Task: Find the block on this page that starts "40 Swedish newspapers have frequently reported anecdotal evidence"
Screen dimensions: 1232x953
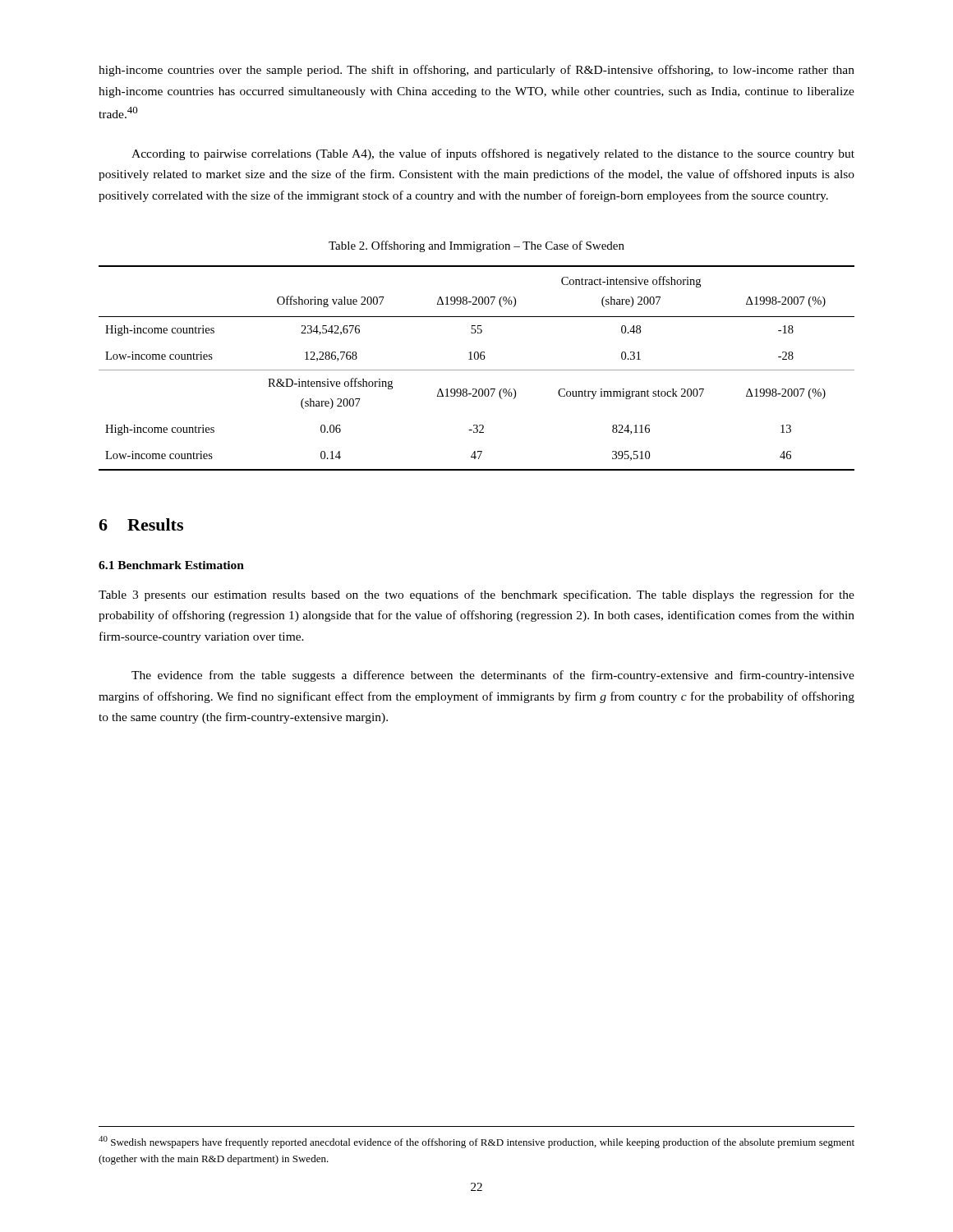Action: 476,1149
